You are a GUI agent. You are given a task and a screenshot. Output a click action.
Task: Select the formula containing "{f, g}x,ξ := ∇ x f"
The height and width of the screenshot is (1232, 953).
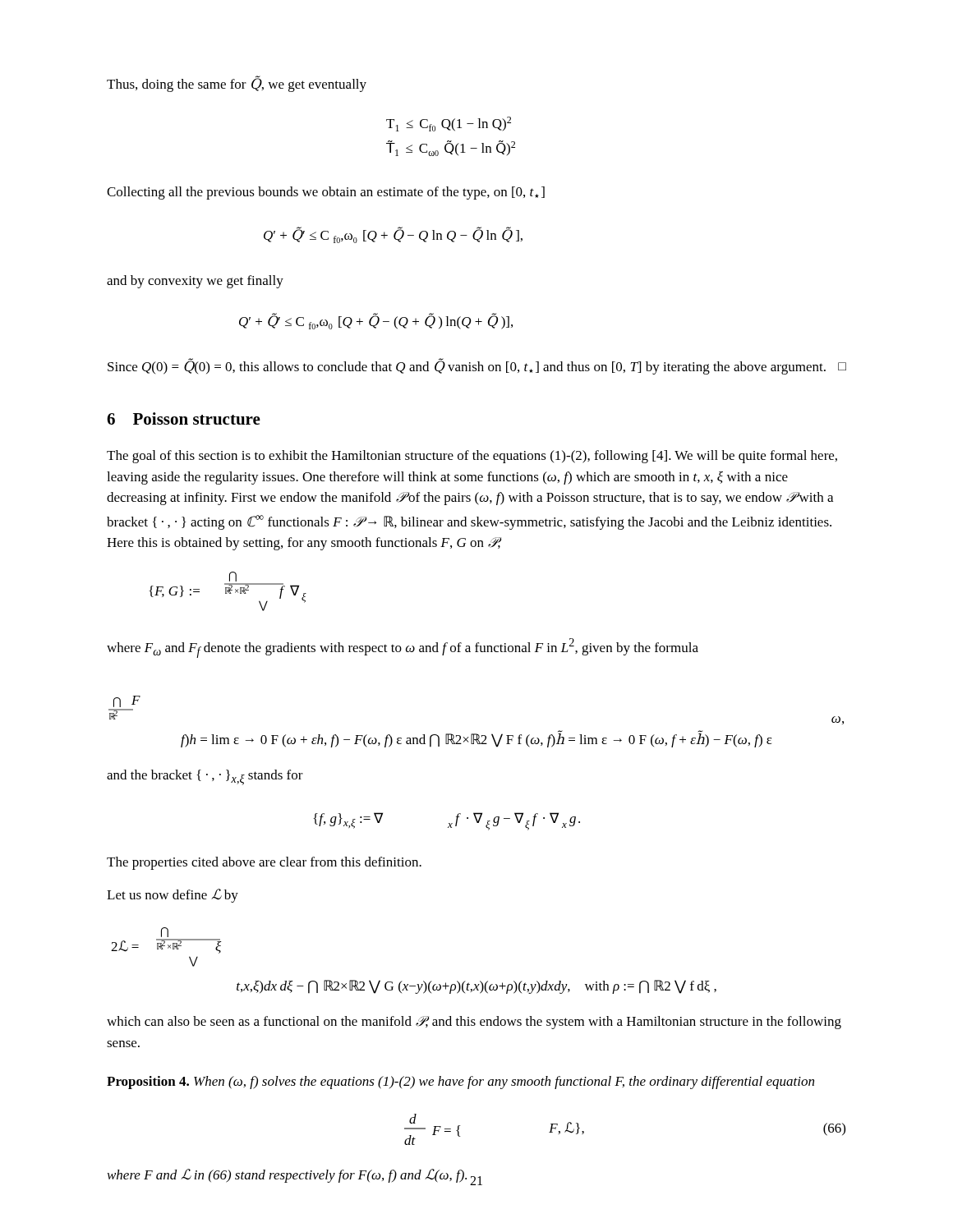click(x=476, y=817)
